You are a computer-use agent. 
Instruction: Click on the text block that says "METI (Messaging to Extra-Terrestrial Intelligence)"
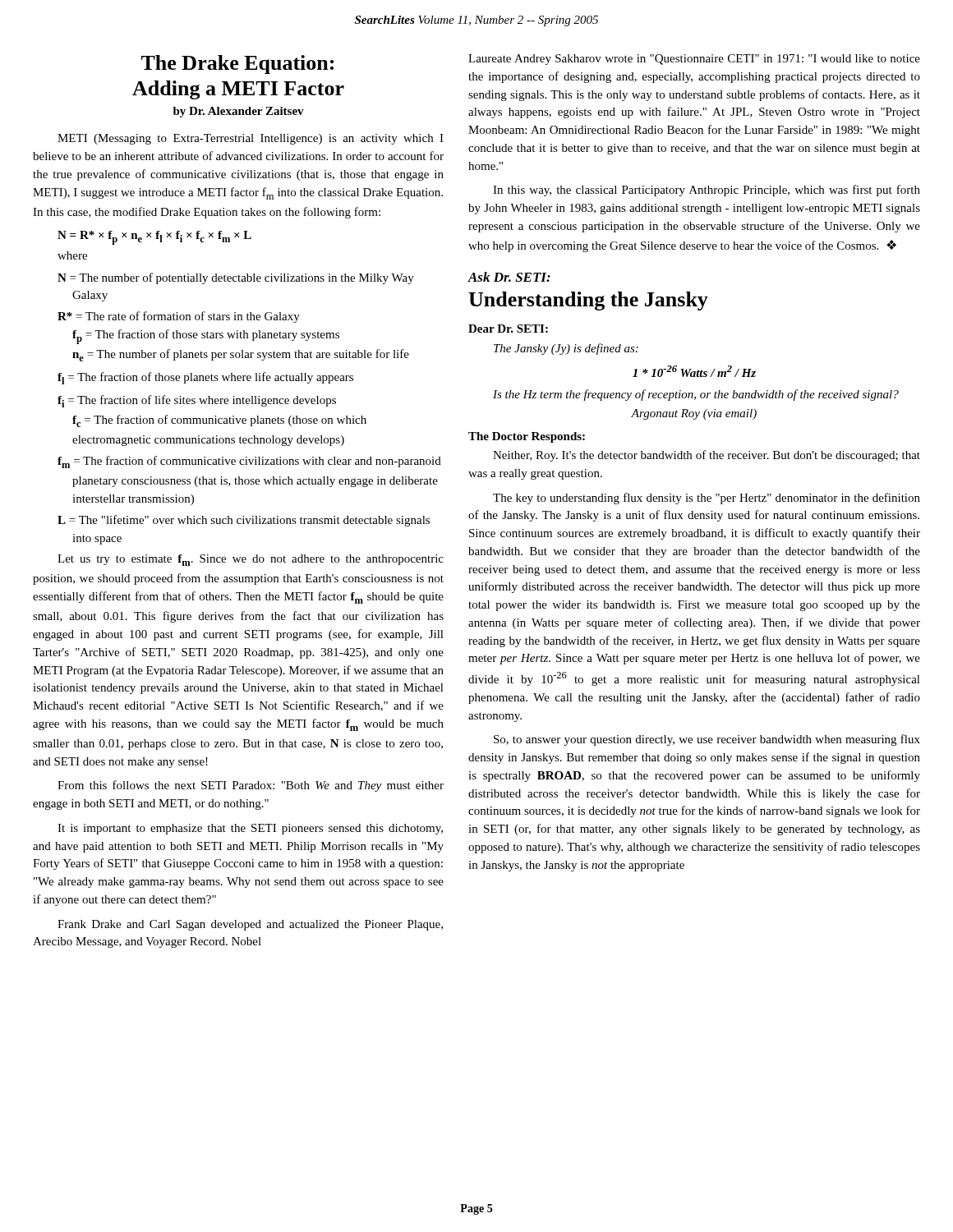click(238, 176)
